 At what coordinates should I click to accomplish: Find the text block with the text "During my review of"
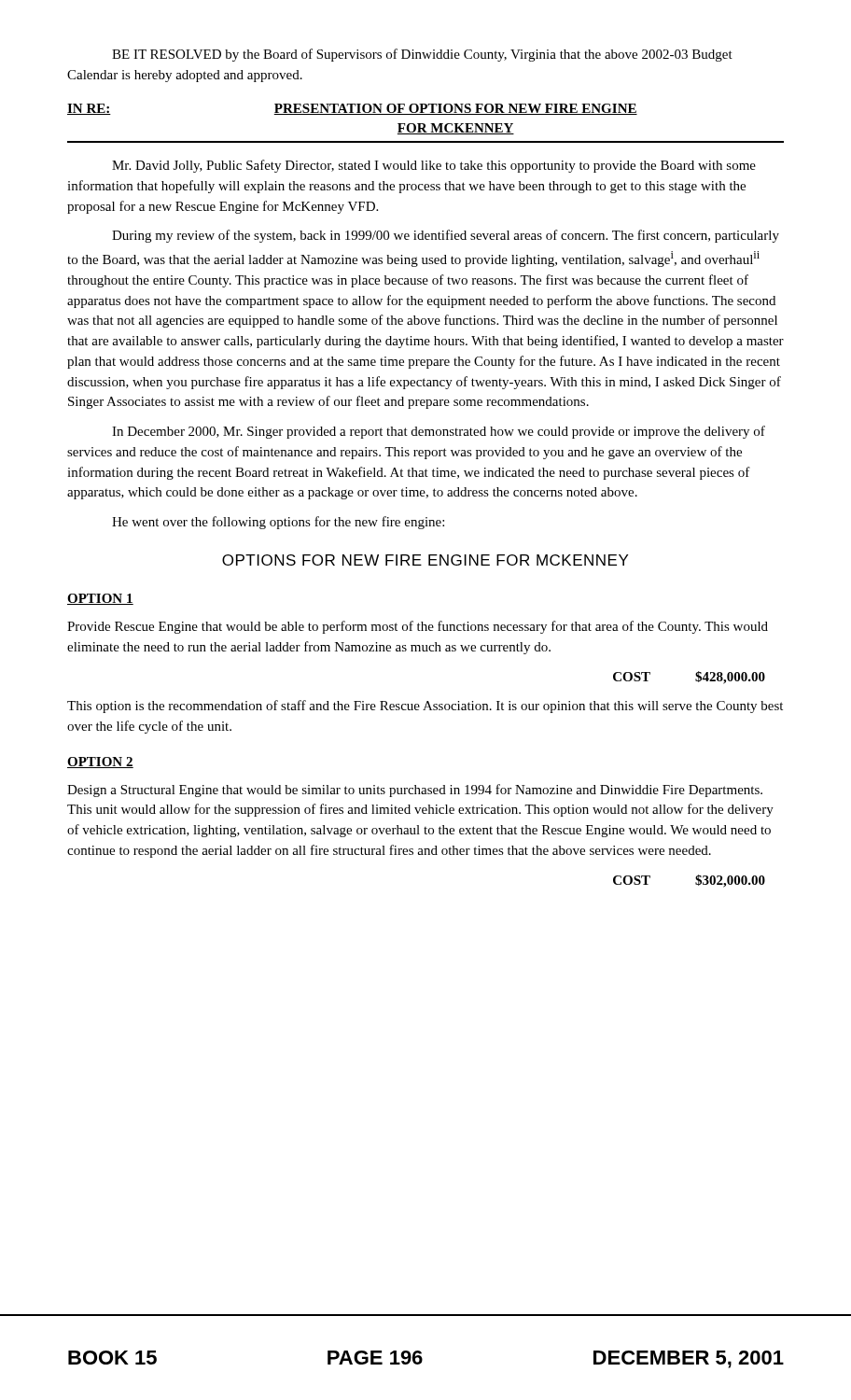(x=426, y=319)
